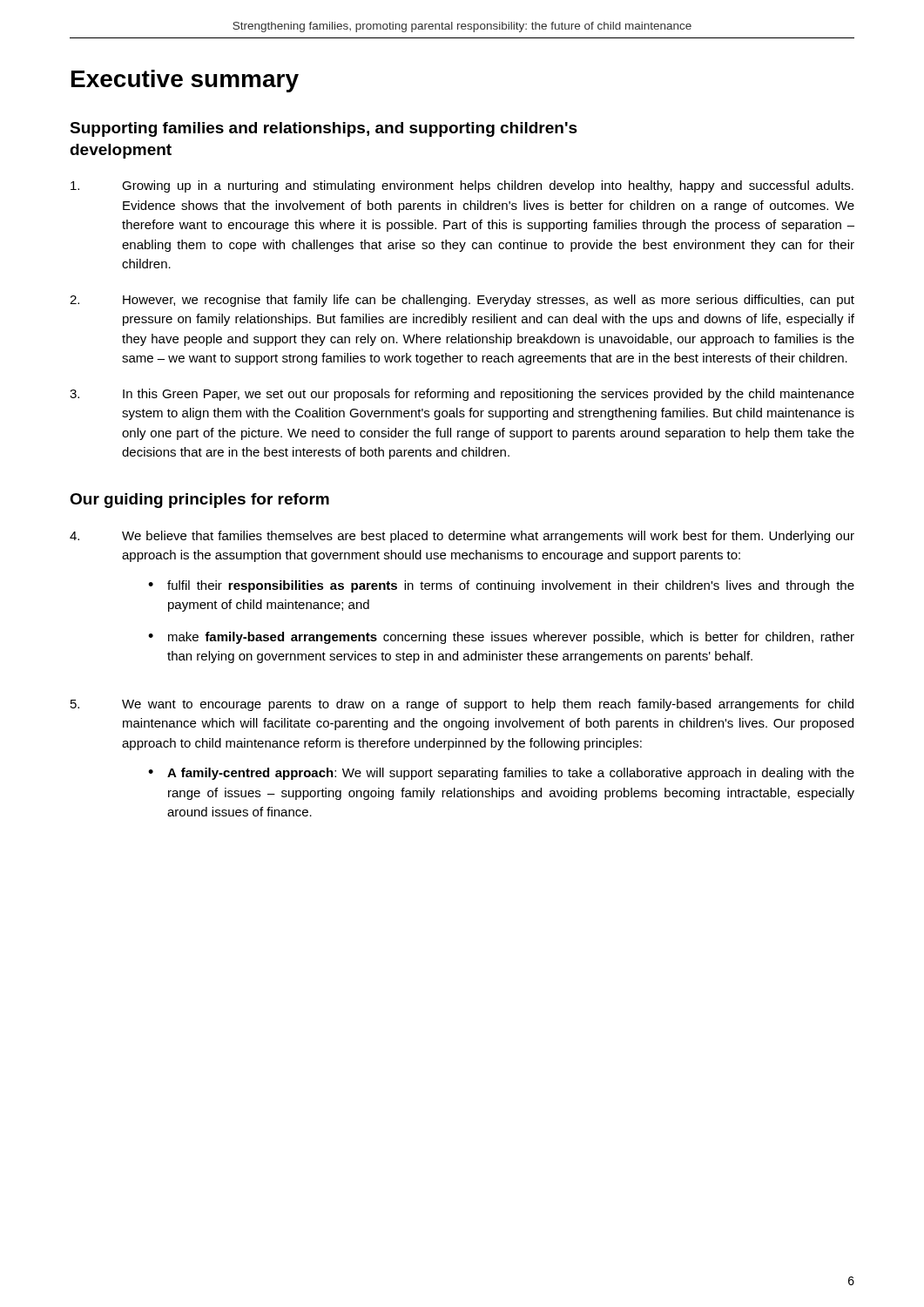The height and width of the screenshot is (1307, 924).
Task: Find the section header on this page that starts "Our guiding principles"
Action: point(200,499)
